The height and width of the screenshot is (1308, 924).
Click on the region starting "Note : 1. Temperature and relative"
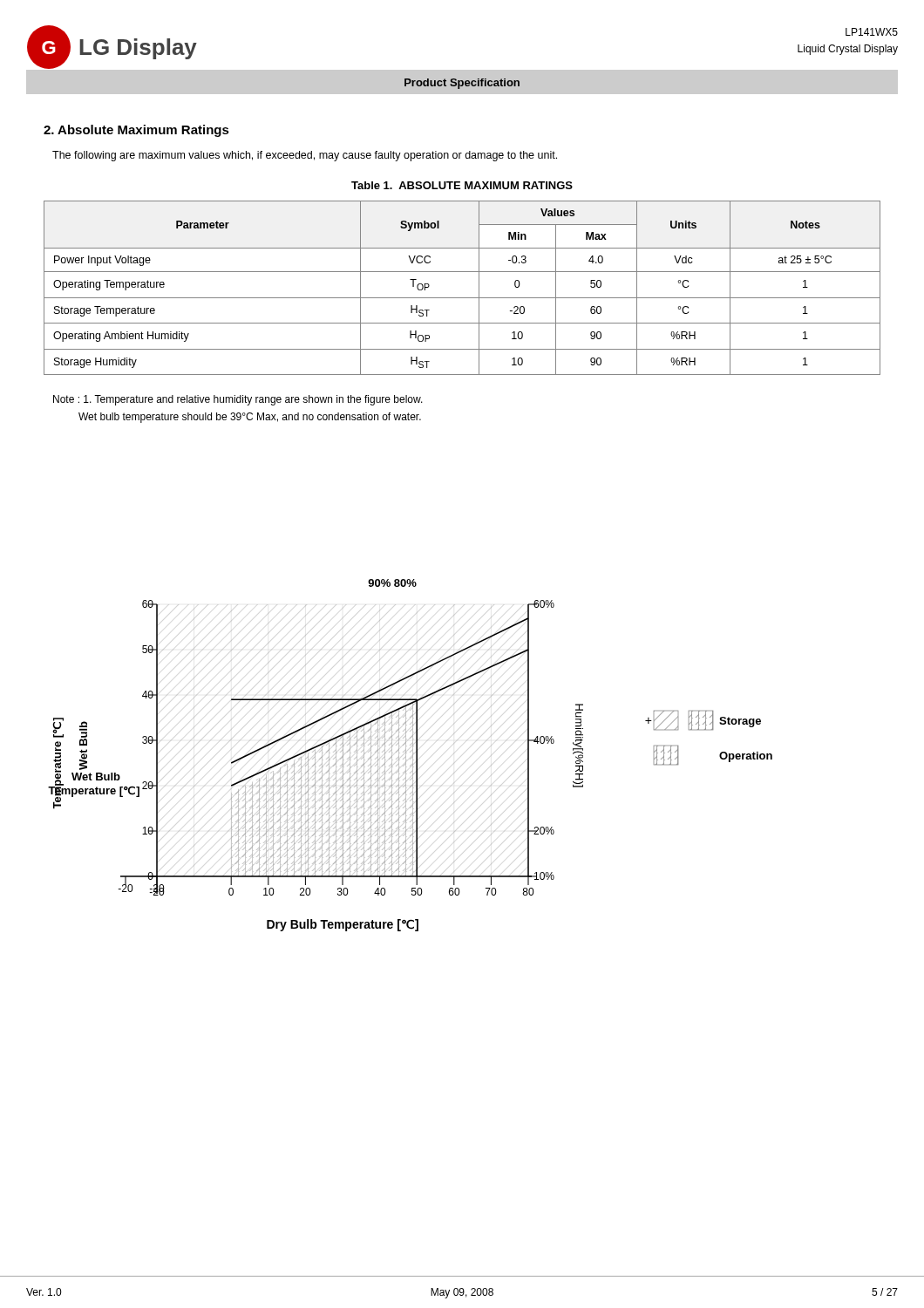point(238,408)
